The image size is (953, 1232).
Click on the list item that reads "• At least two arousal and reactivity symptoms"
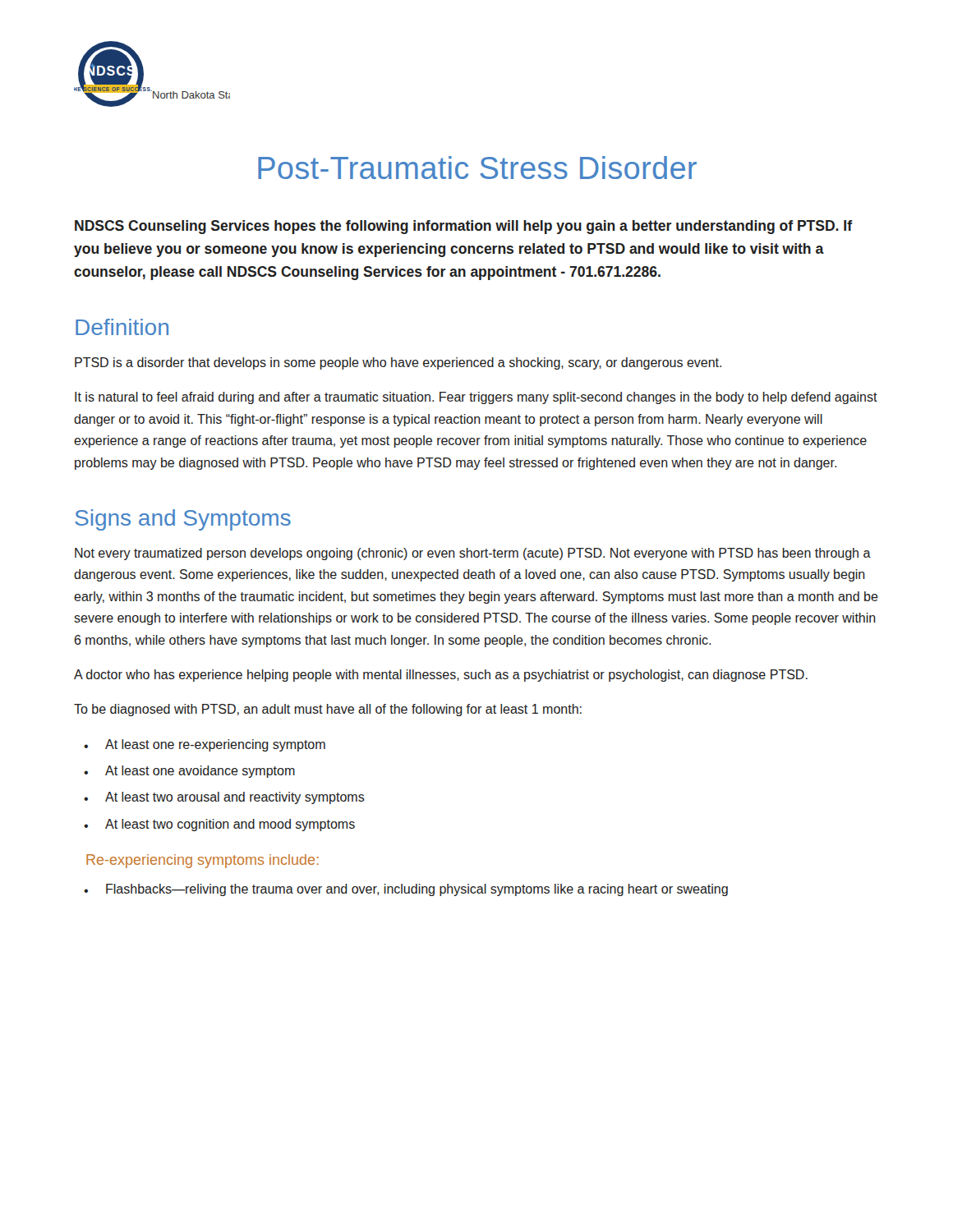(x=224, y=799)
